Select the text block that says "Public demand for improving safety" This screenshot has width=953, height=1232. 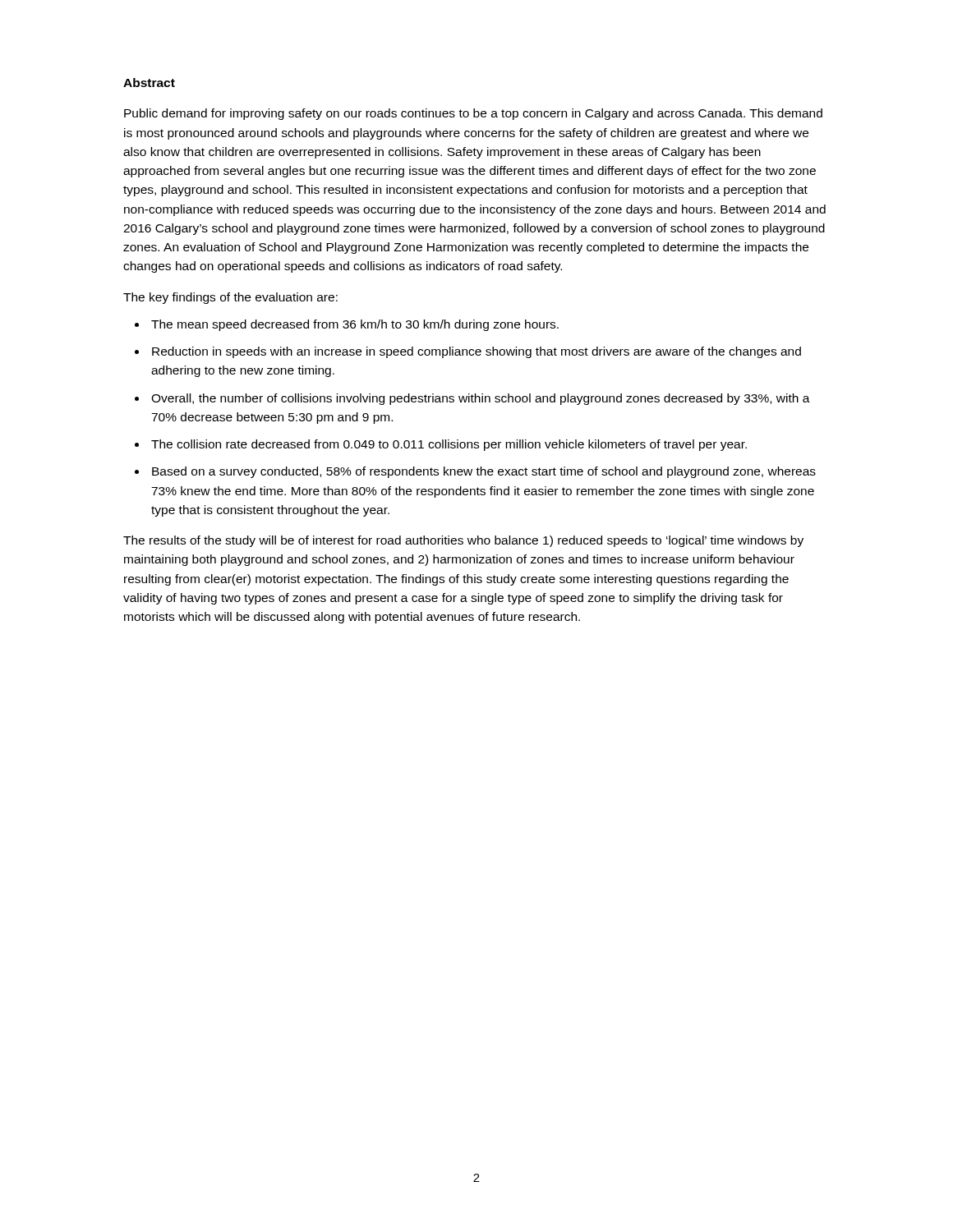coord(475,190)
